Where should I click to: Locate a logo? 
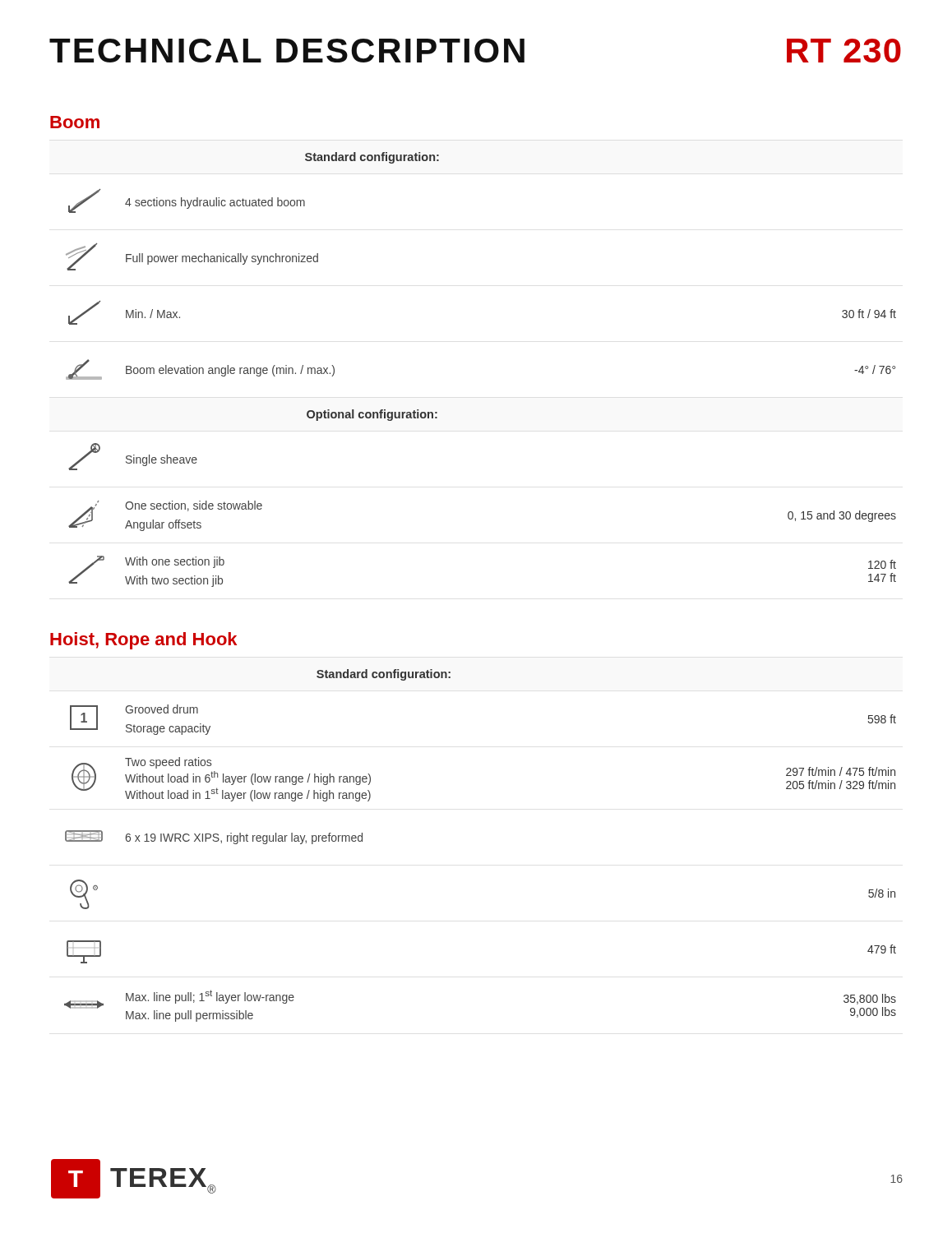133,1179
